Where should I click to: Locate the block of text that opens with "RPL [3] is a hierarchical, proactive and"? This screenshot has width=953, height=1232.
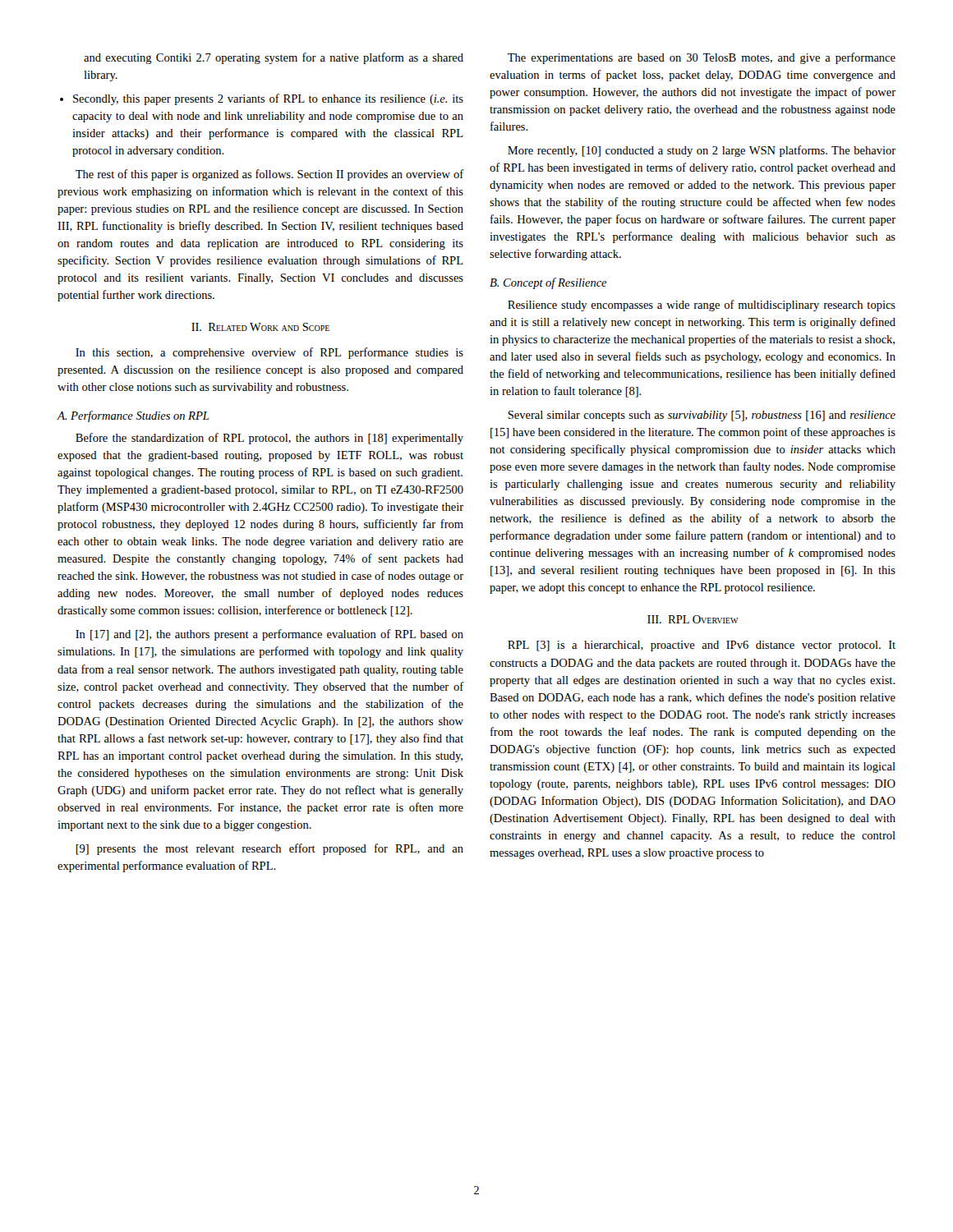tap(693, 749)
